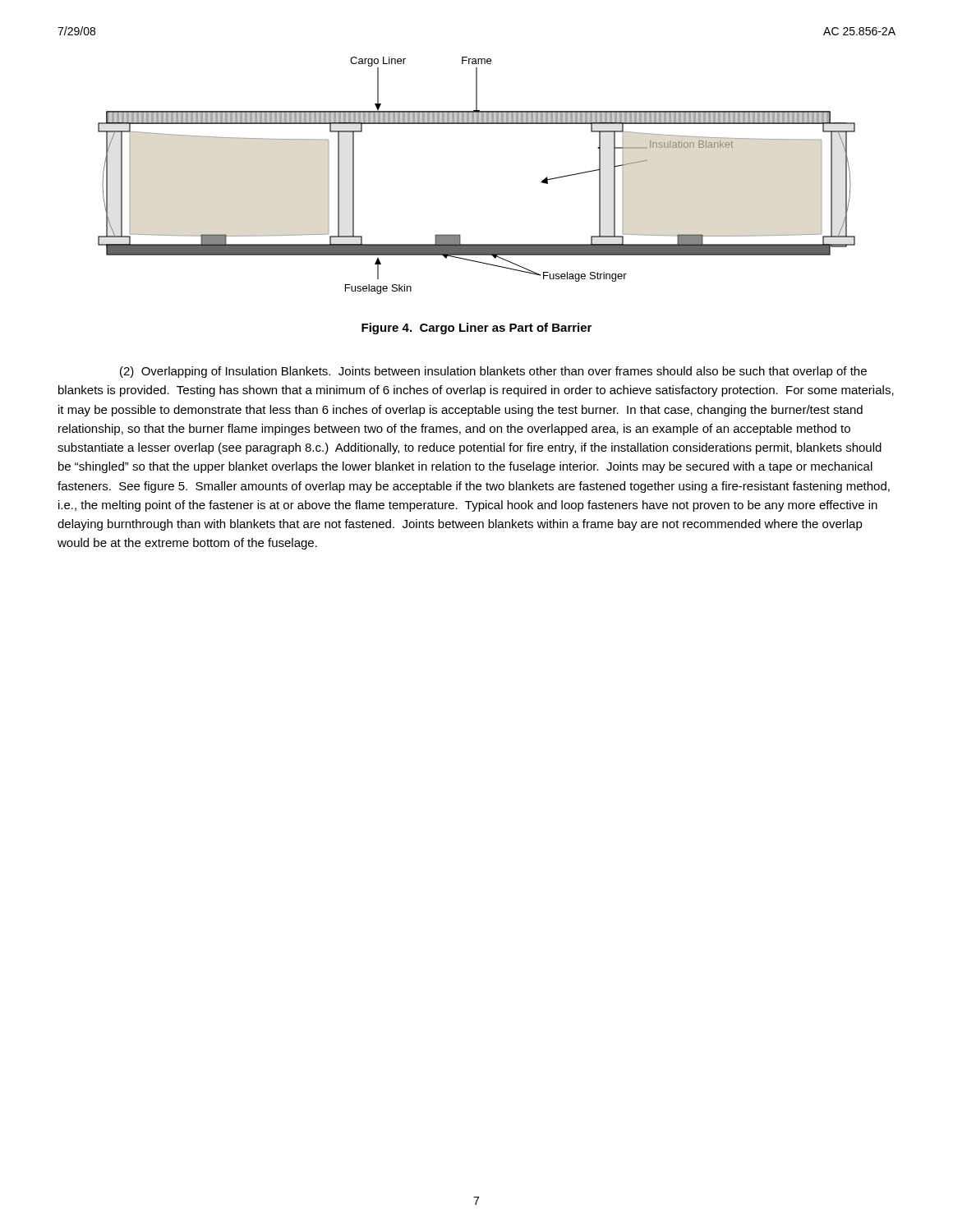Image resolution: width=953 pixels, height=1232 pixels.
Task: Click on the text block with the text "(2) Overlapping of Insulation Blankets."
Action: 476,457
